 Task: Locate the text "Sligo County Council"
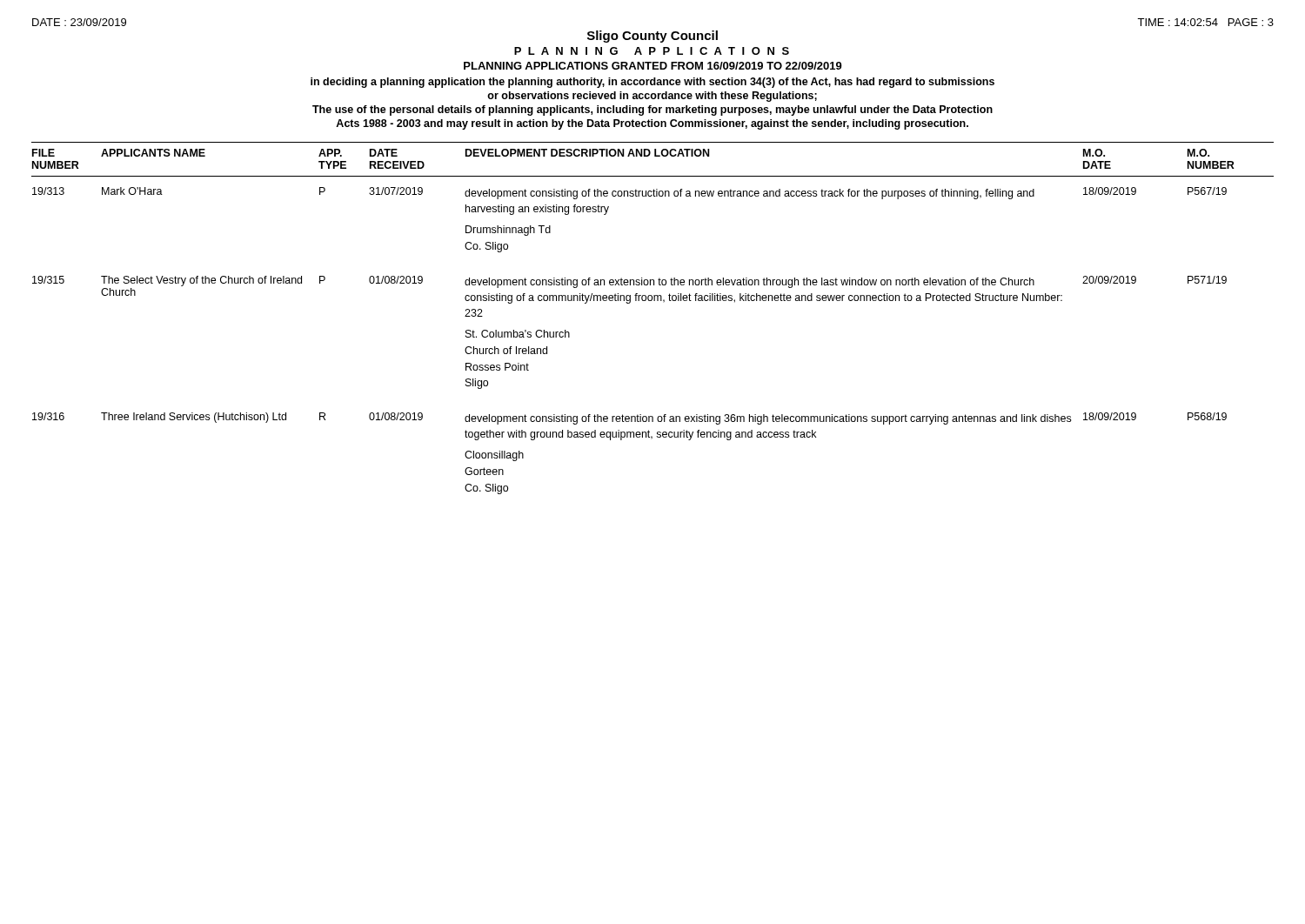click(x=652, y=35)
